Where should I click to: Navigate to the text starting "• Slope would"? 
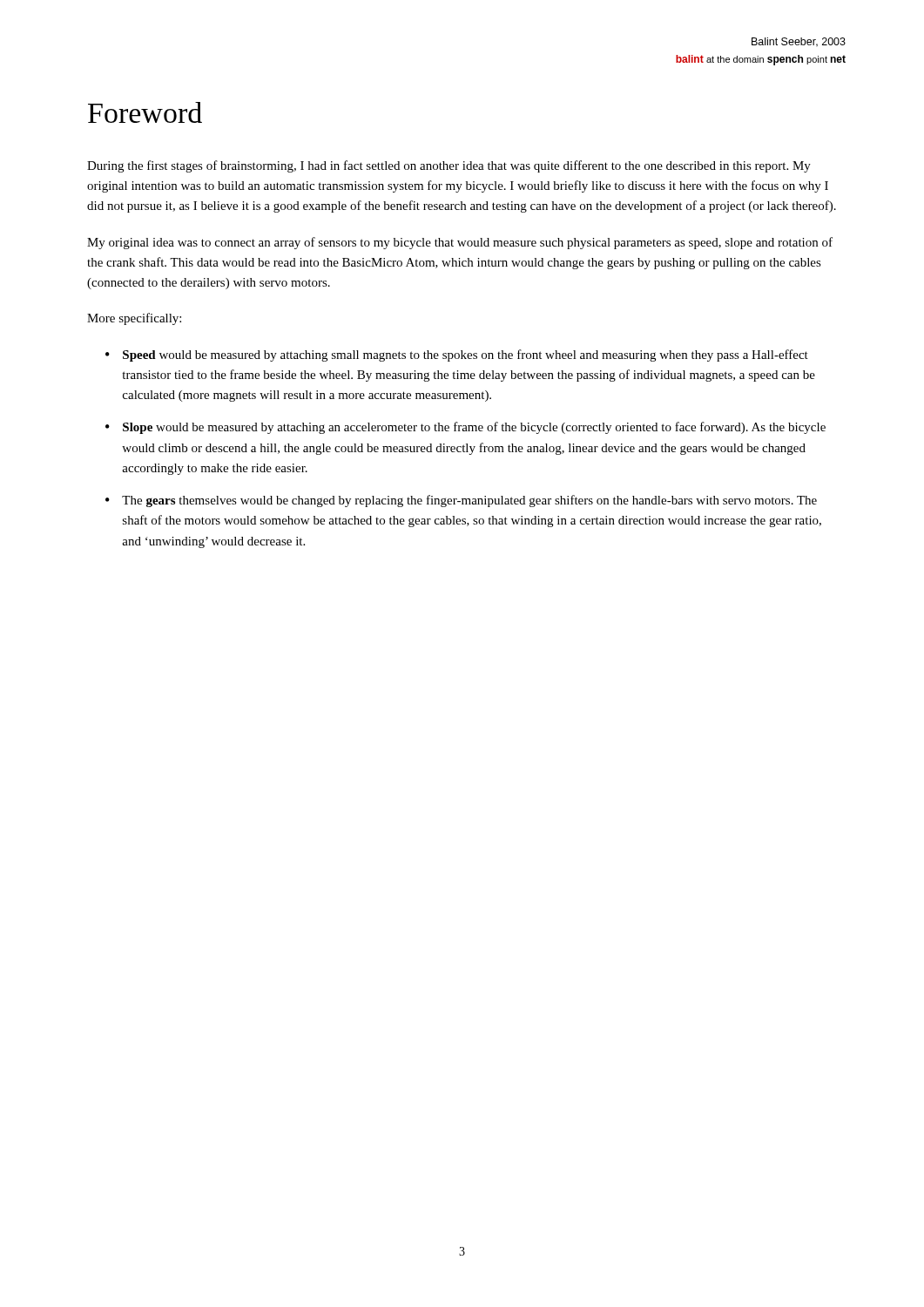click(x=471, y=448)
